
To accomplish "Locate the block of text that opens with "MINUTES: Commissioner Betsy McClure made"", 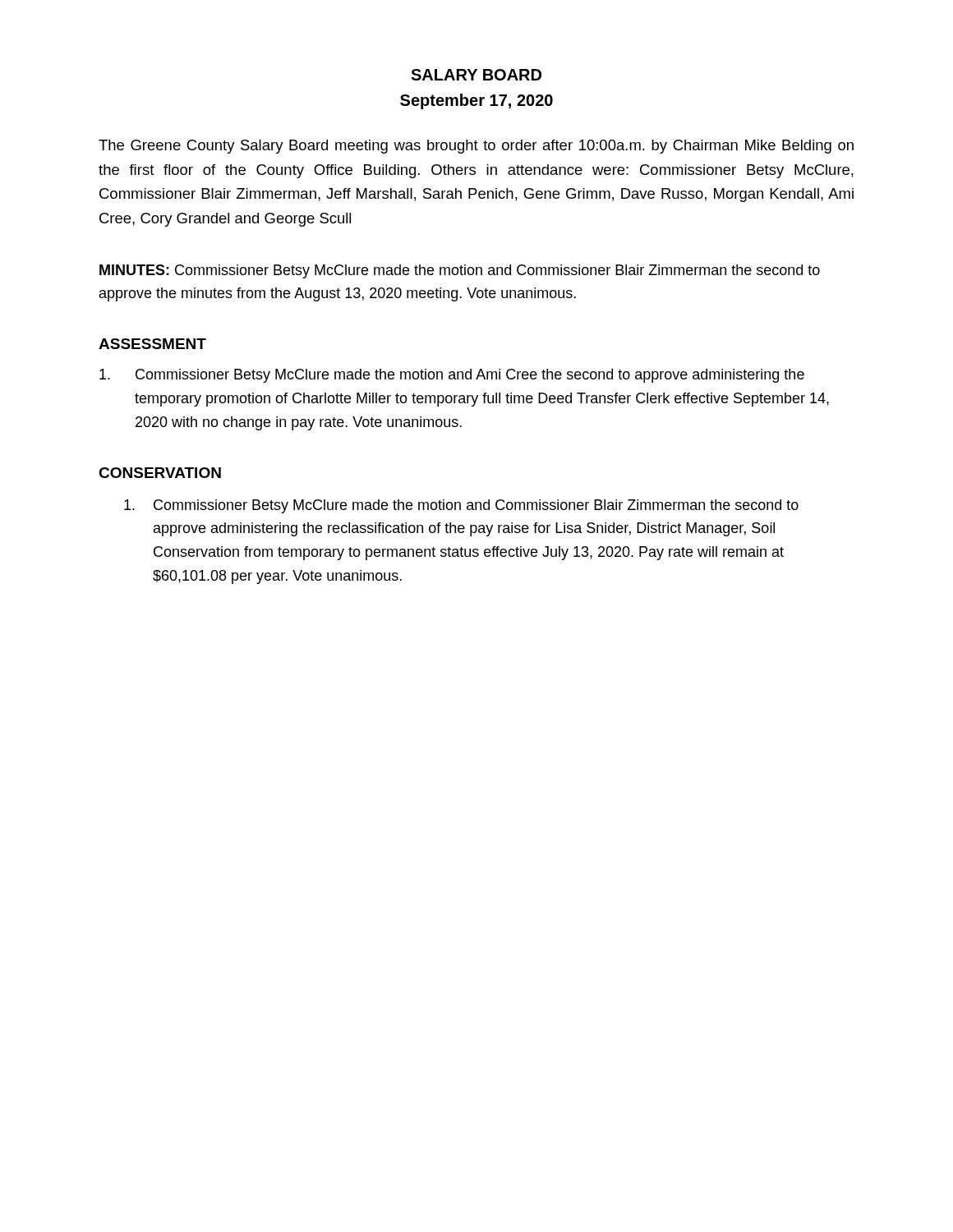I will (459, 282).
